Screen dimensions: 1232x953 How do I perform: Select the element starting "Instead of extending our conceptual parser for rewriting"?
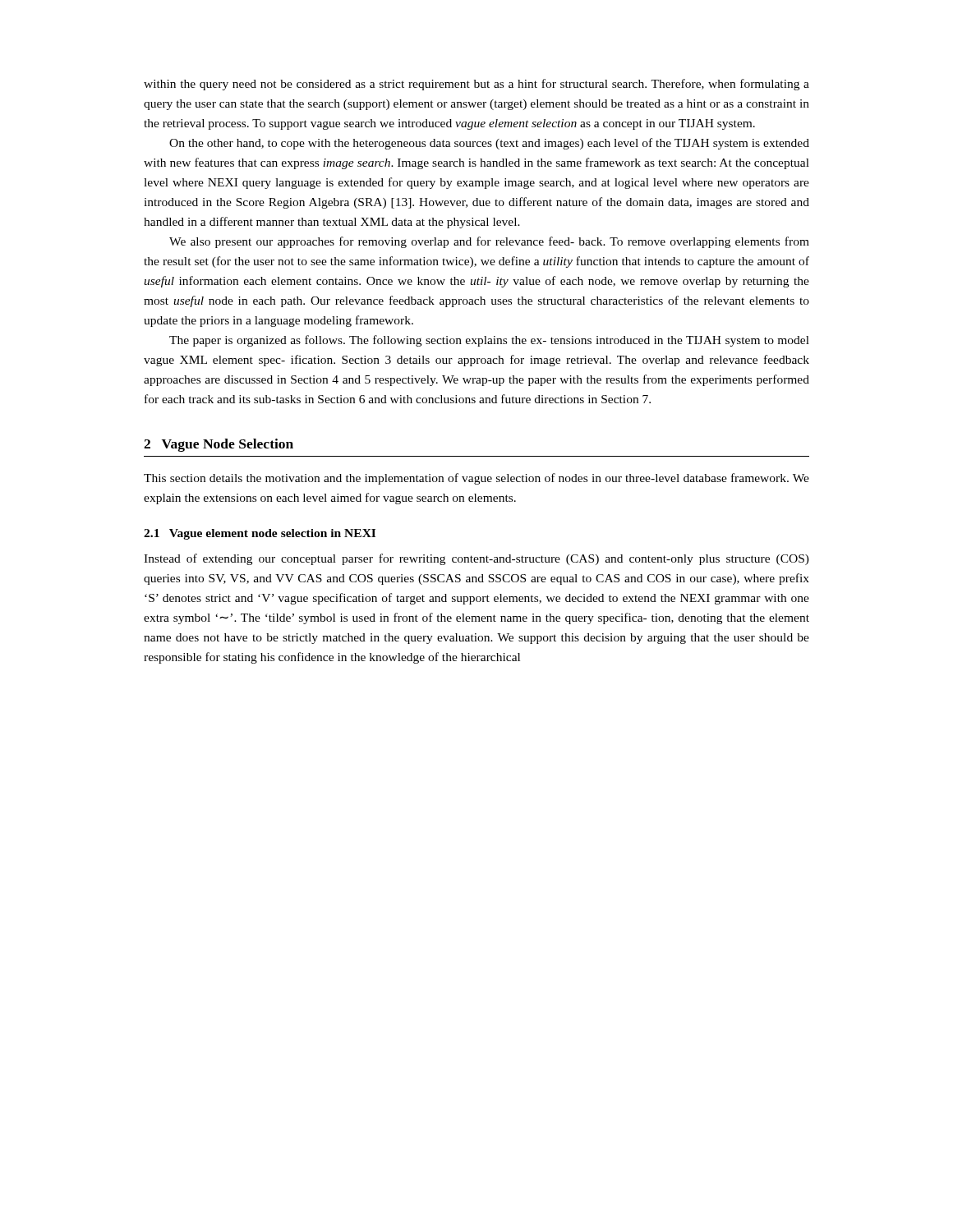[476, 608]
